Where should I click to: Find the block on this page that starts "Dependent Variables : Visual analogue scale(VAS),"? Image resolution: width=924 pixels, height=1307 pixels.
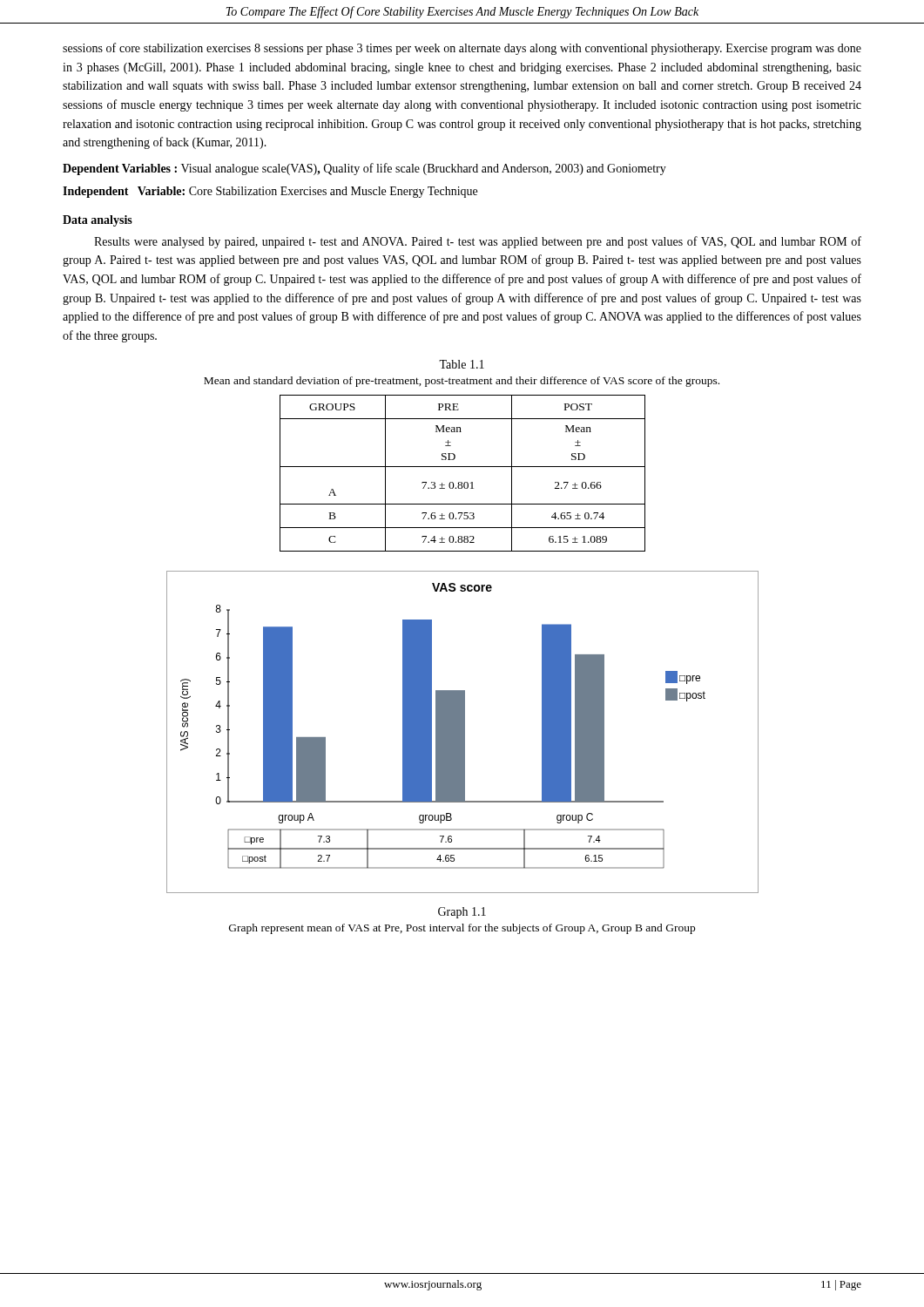(x=364, y=169)
